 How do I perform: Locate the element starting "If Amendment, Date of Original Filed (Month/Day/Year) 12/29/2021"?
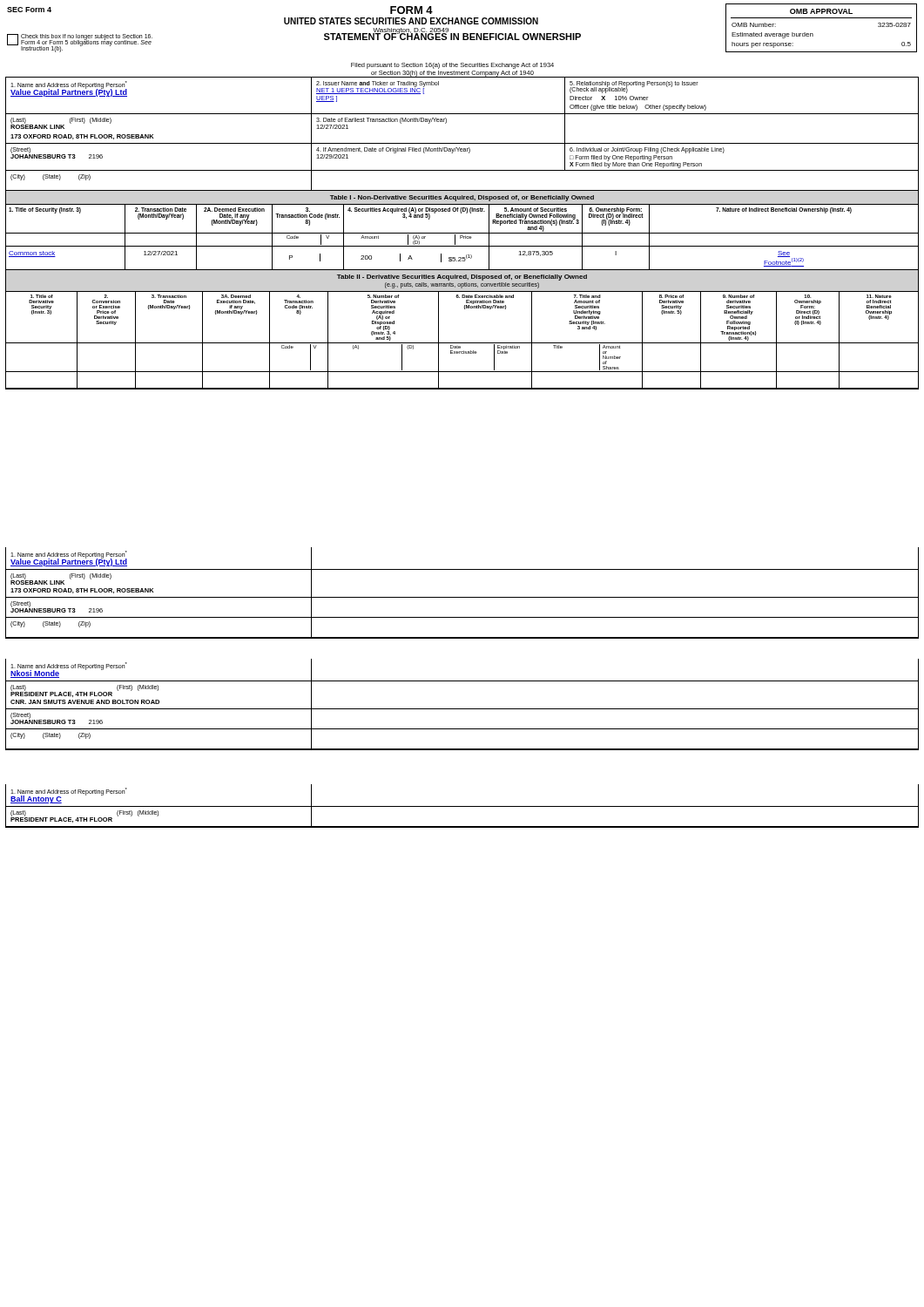(438, 153)
